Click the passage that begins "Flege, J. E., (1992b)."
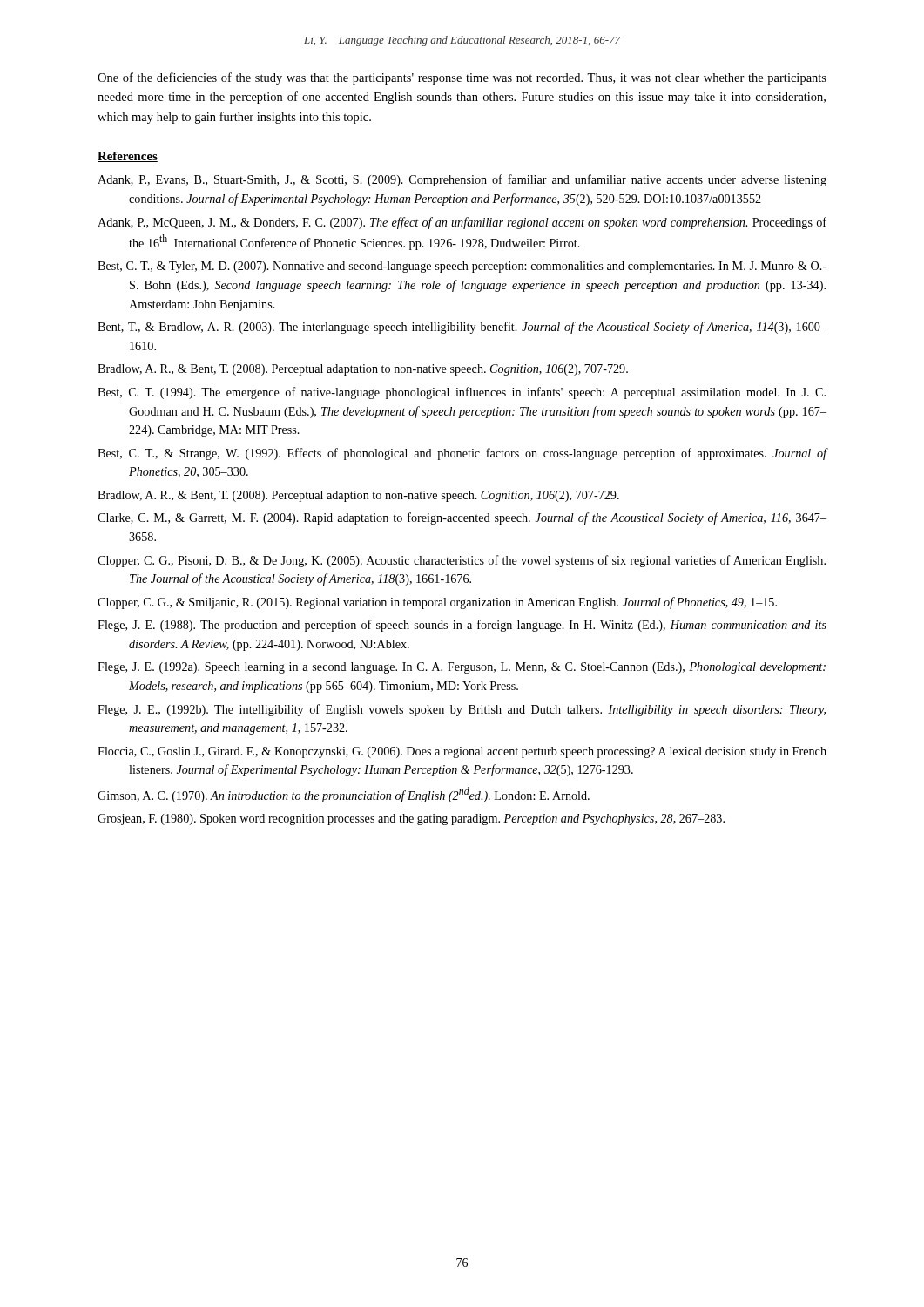 462,718
